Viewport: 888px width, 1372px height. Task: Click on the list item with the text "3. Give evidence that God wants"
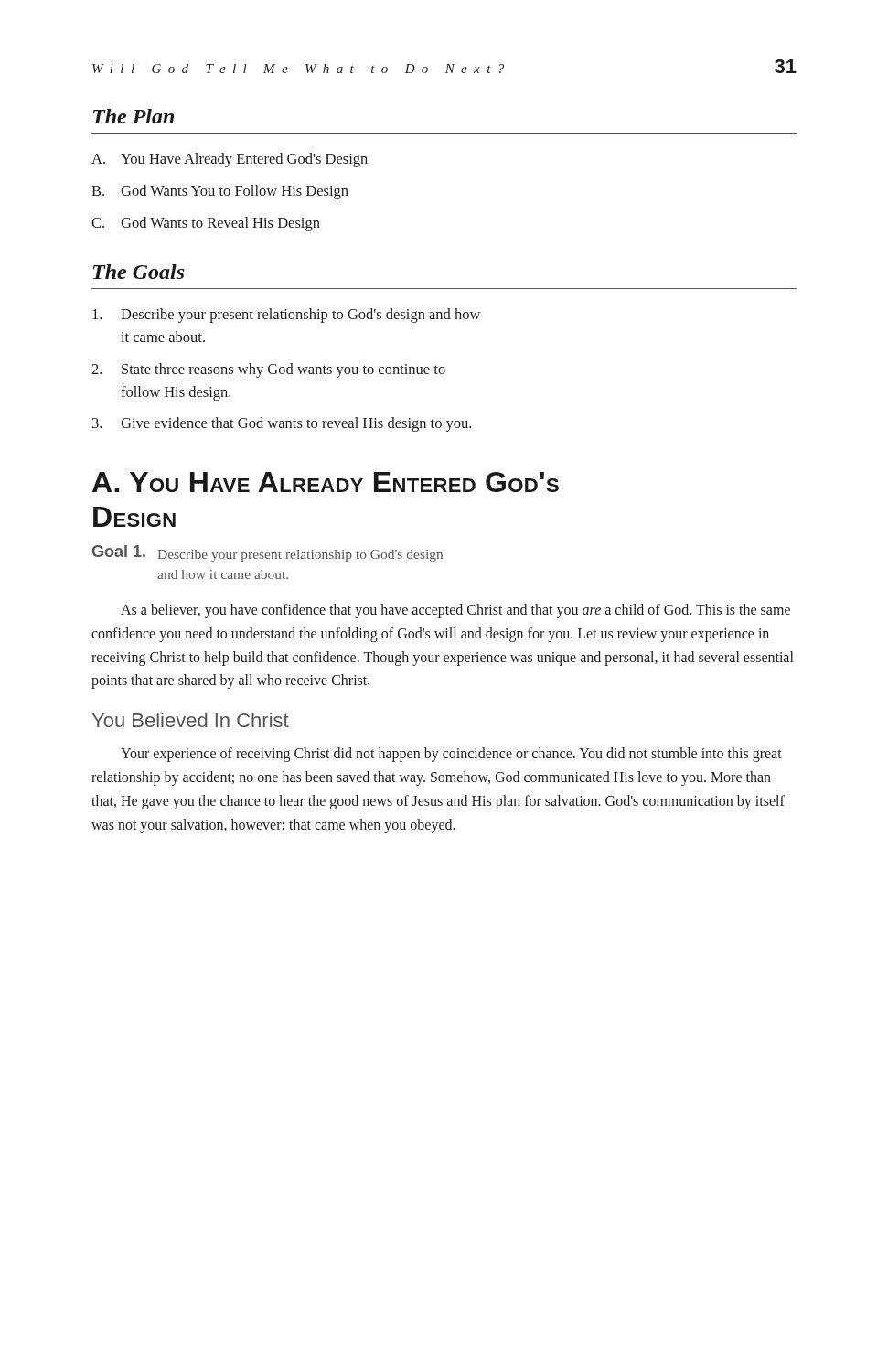click(x=444, y=424)
